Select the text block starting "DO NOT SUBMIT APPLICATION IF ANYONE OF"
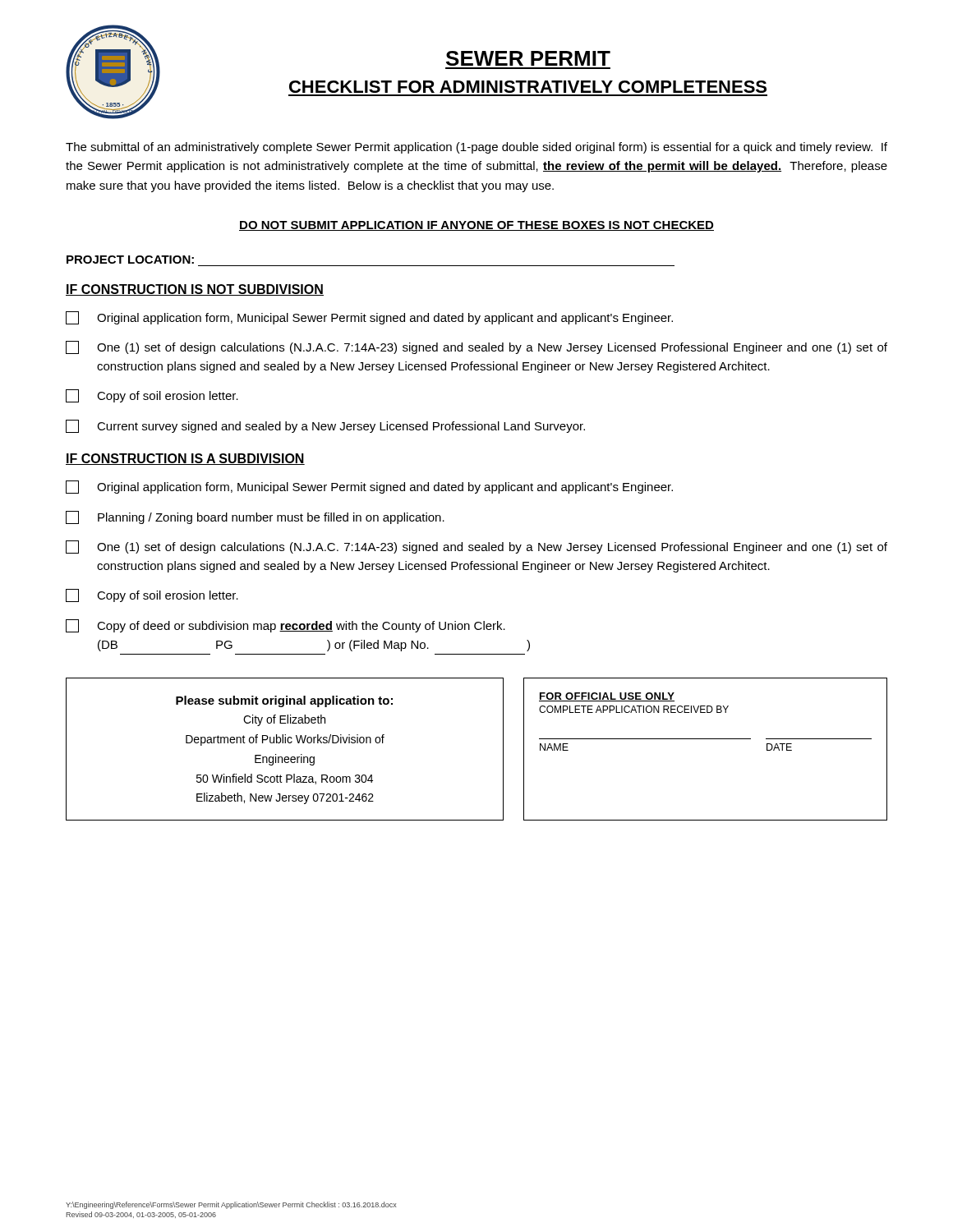The image size is (953, 1232). pos(476,224)
